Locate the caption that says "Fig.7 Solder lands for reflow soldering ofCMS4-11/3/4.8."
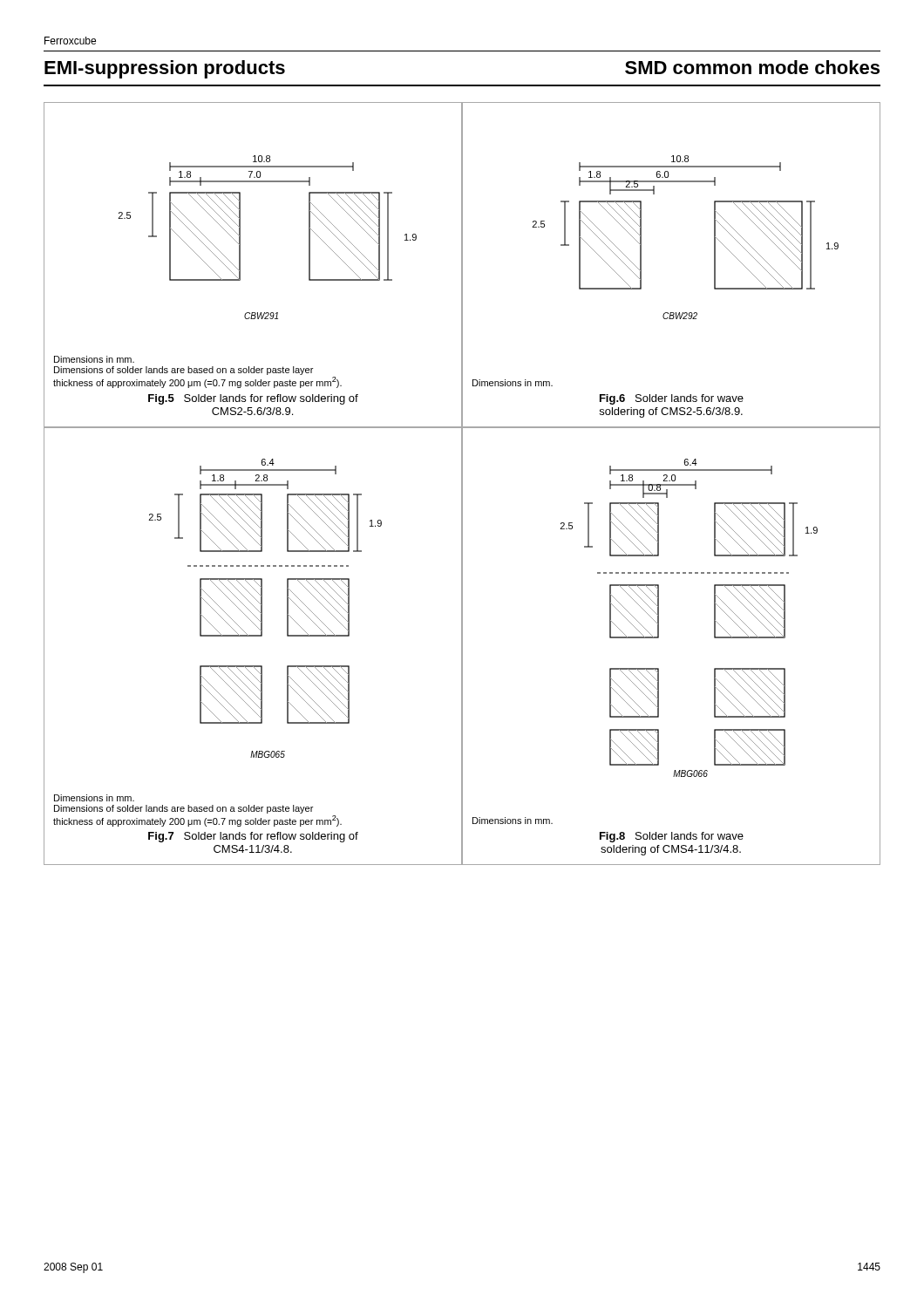924x1308 pixels. pyautogui.click(x=253, y=843)
